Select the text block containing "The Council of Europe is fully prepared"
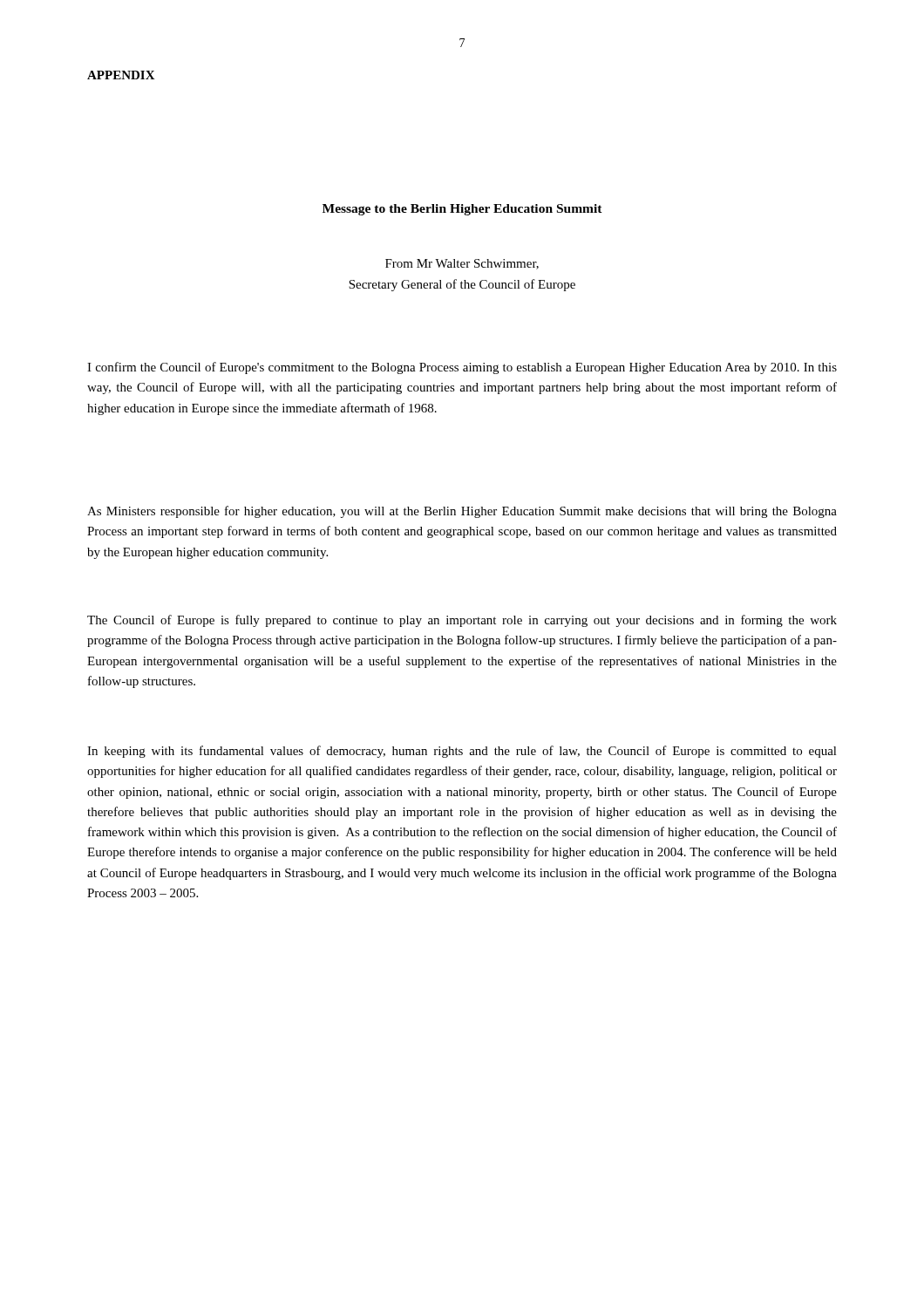The image size is (924, 1308). tap(462, 650)
